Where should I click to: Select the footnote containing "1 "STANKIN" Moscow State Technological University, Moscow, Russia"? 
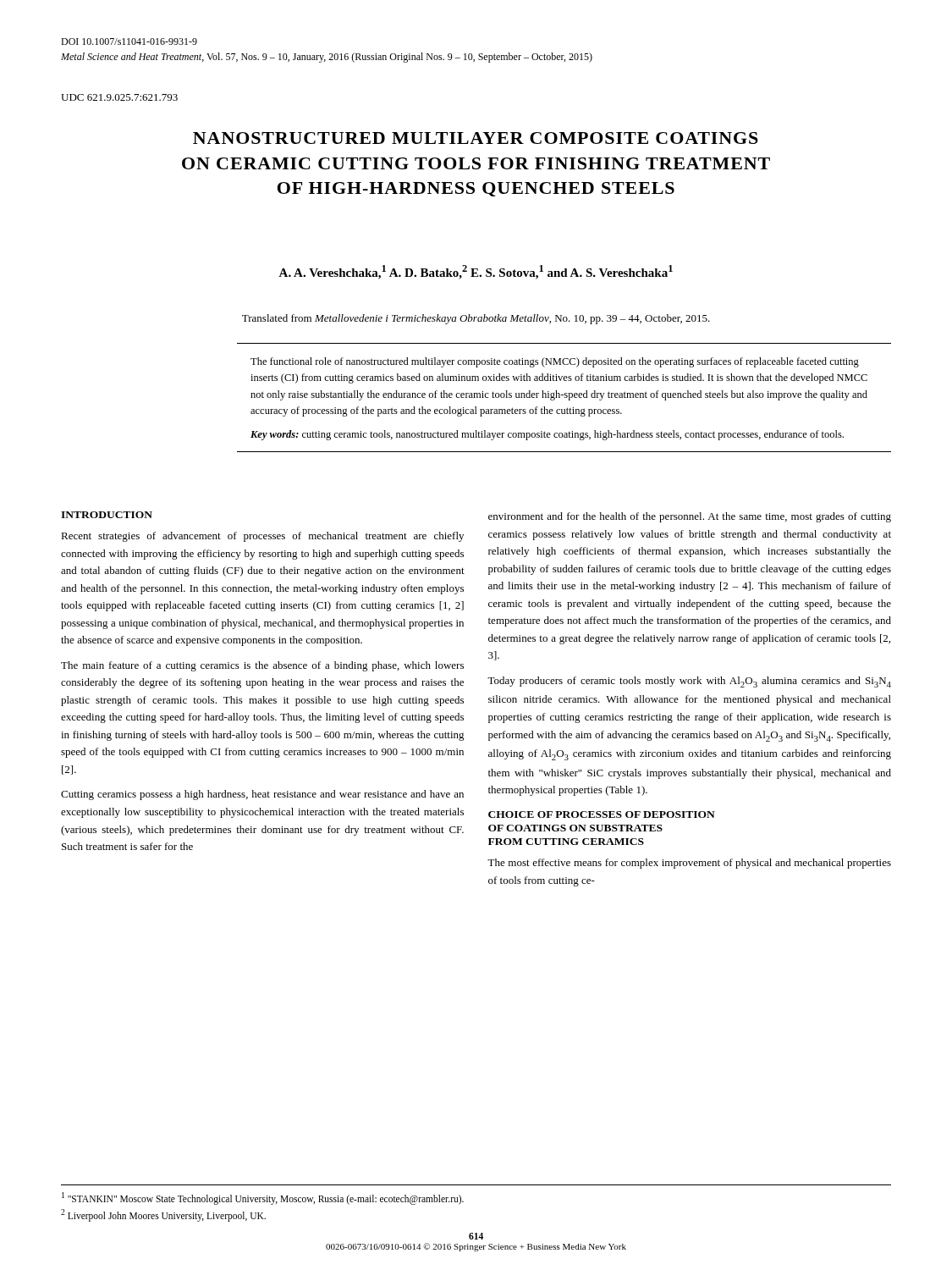263,1205
